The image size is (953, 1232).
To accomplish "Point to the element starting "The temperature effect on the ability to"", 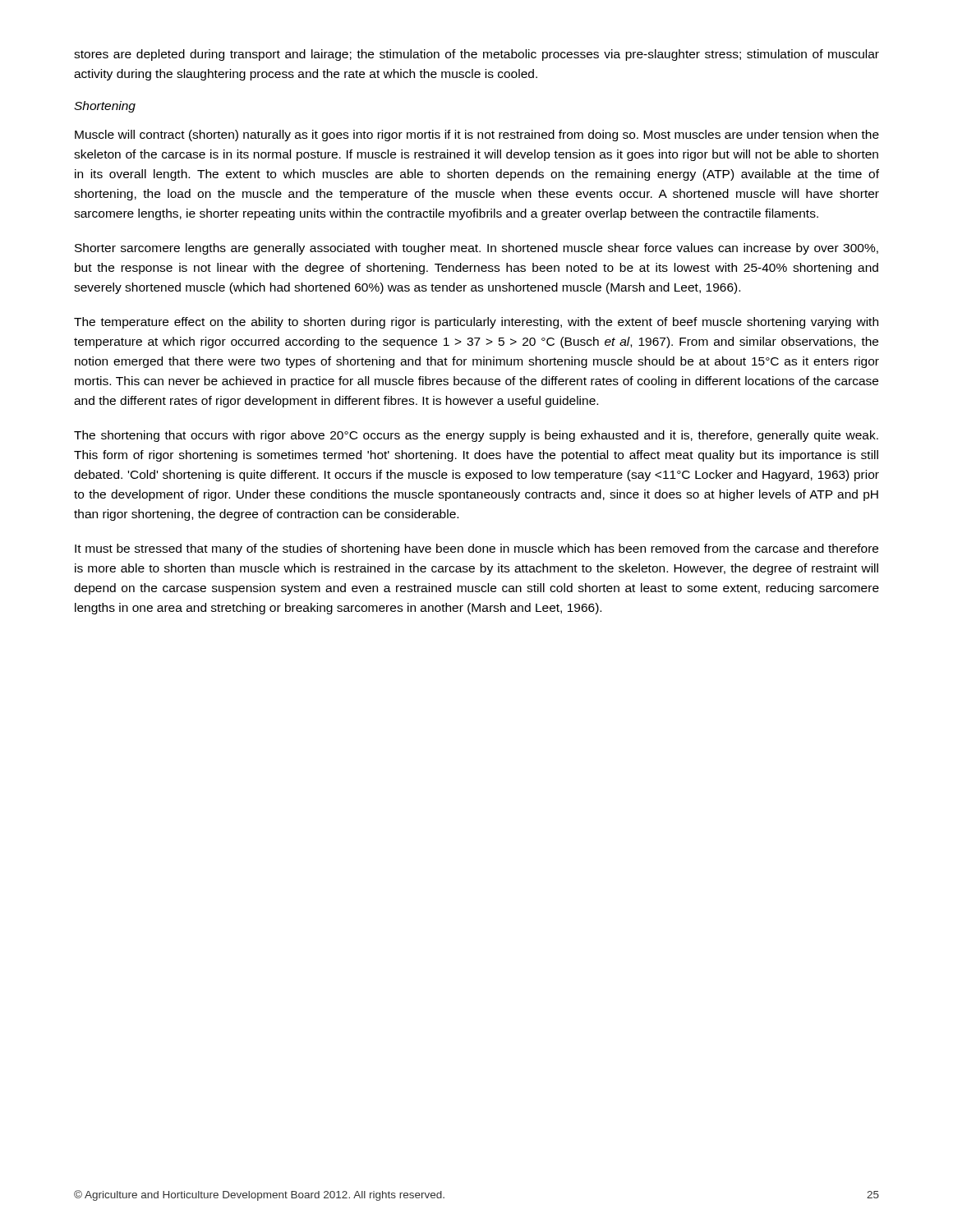I will coord(476,361).
